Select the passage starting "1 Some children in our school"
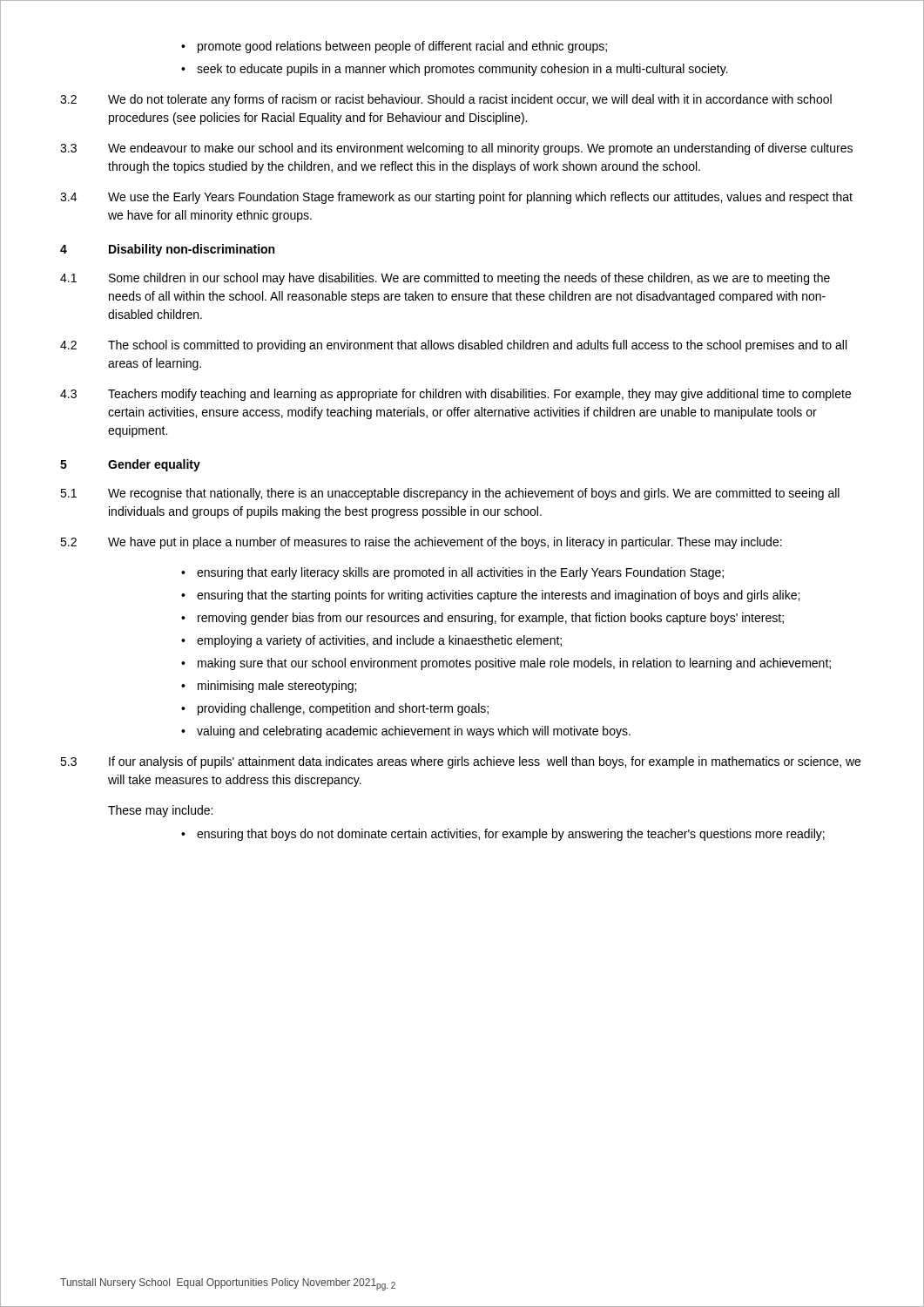924x1307 pixels. pos(462,297)
